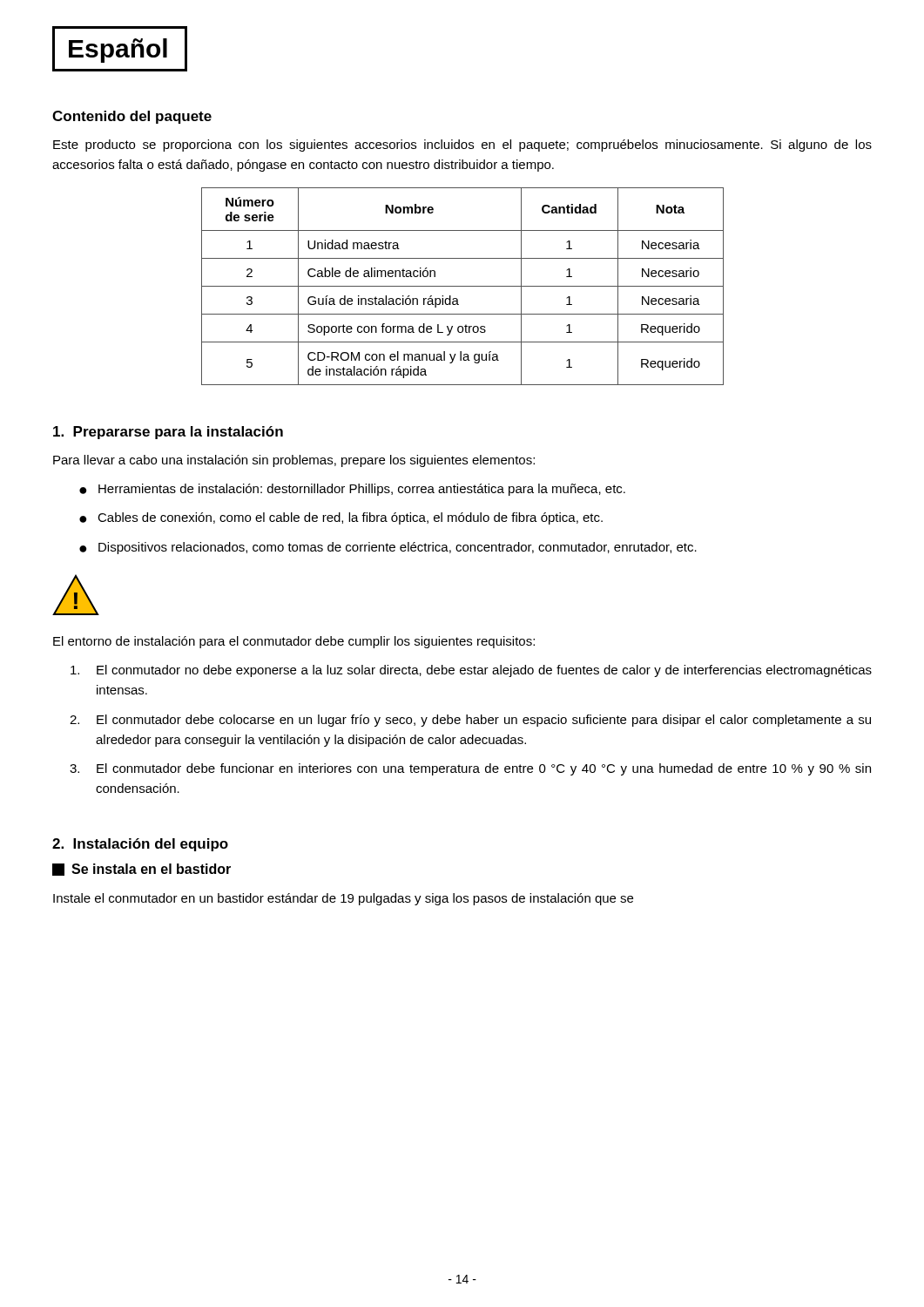Viewport: 924px width, 1307px height.
Task: Click on the illustration
Action: click(x=462, y=597)
